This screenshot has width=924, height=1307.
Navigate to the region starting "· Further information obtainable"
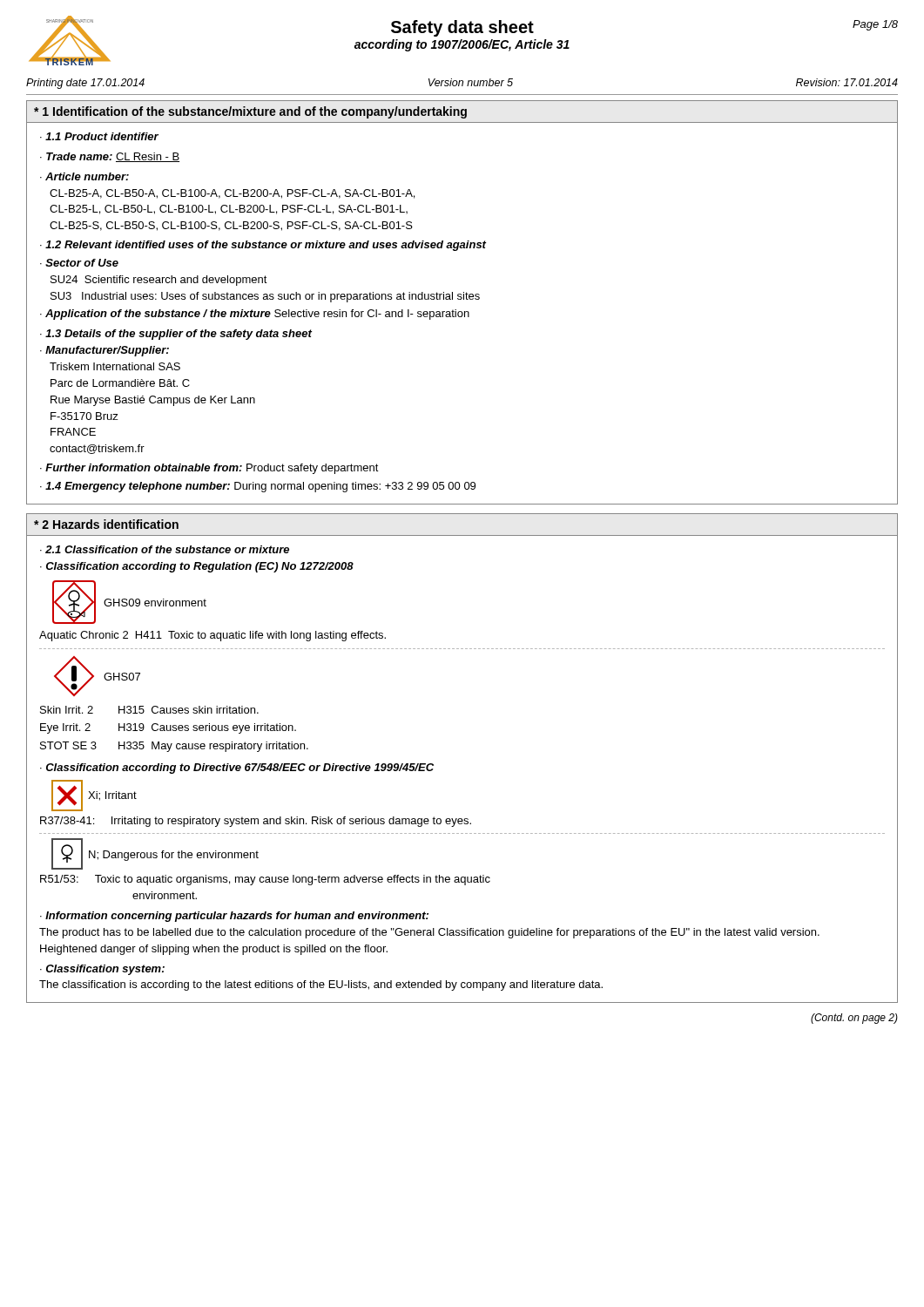pos(209,468)
